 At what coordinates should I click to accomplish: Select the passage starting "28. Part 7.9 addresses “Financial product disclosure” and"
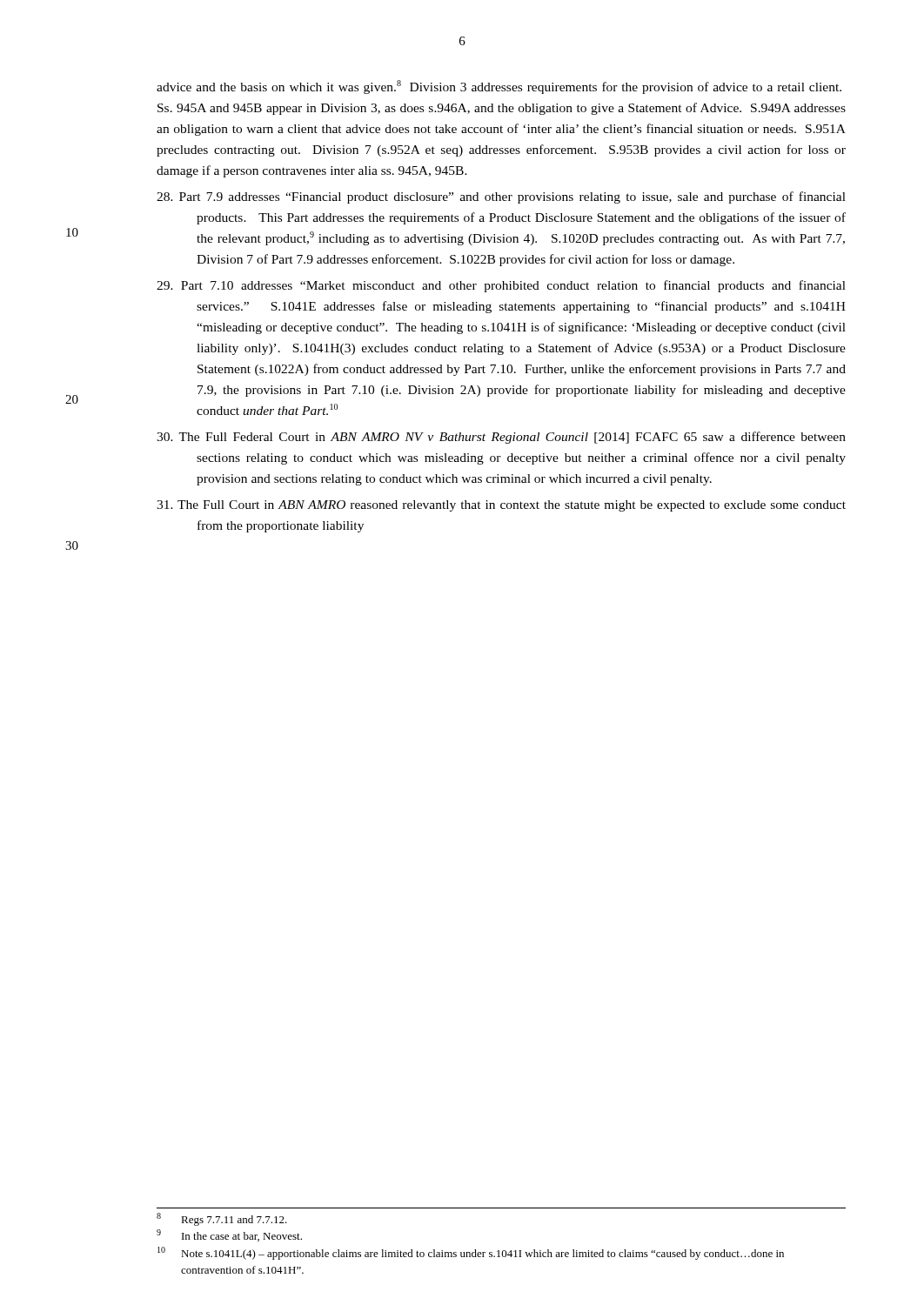[501, 228]
